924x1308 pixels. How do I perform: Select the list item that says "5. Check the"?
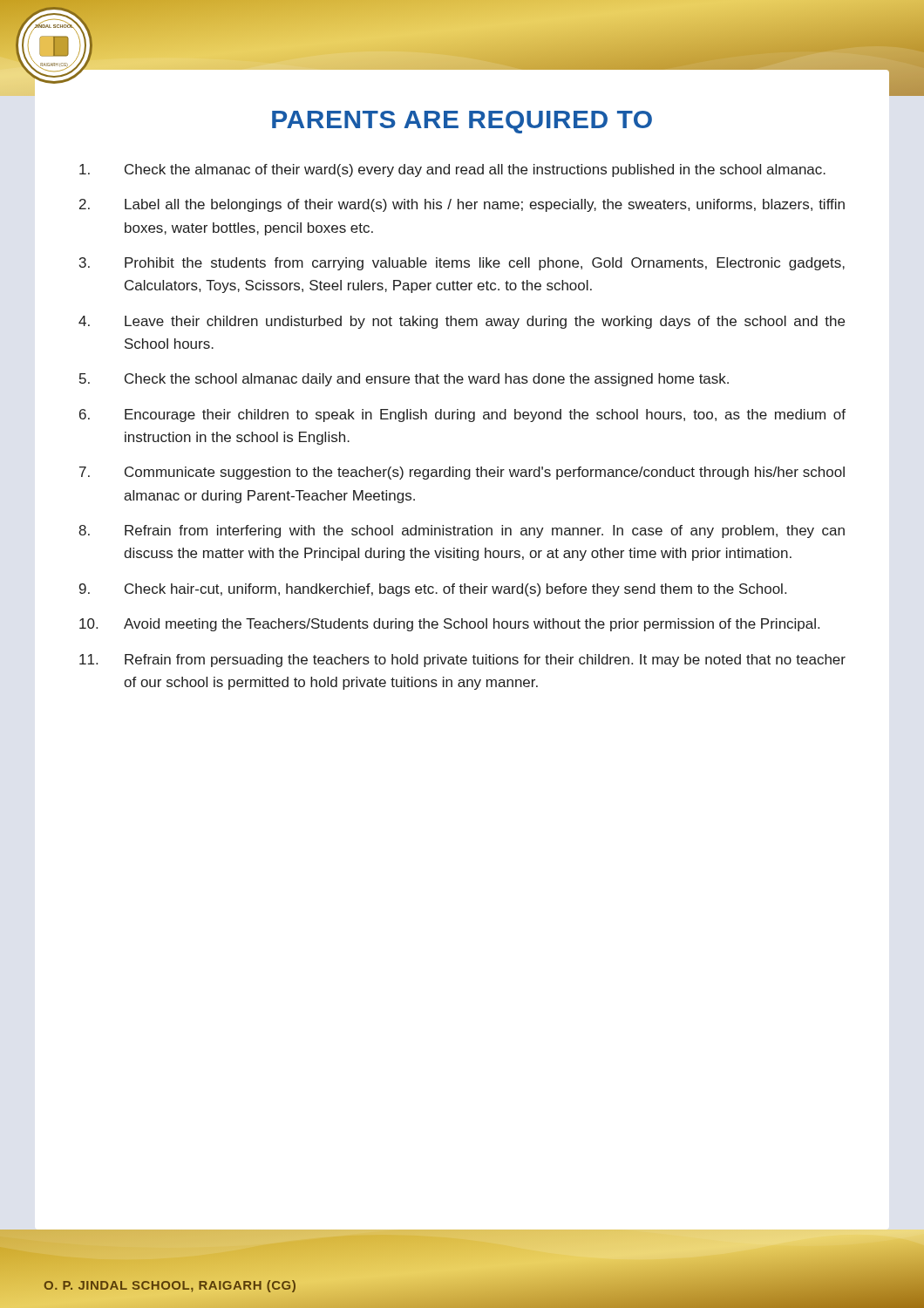(462, 380)
